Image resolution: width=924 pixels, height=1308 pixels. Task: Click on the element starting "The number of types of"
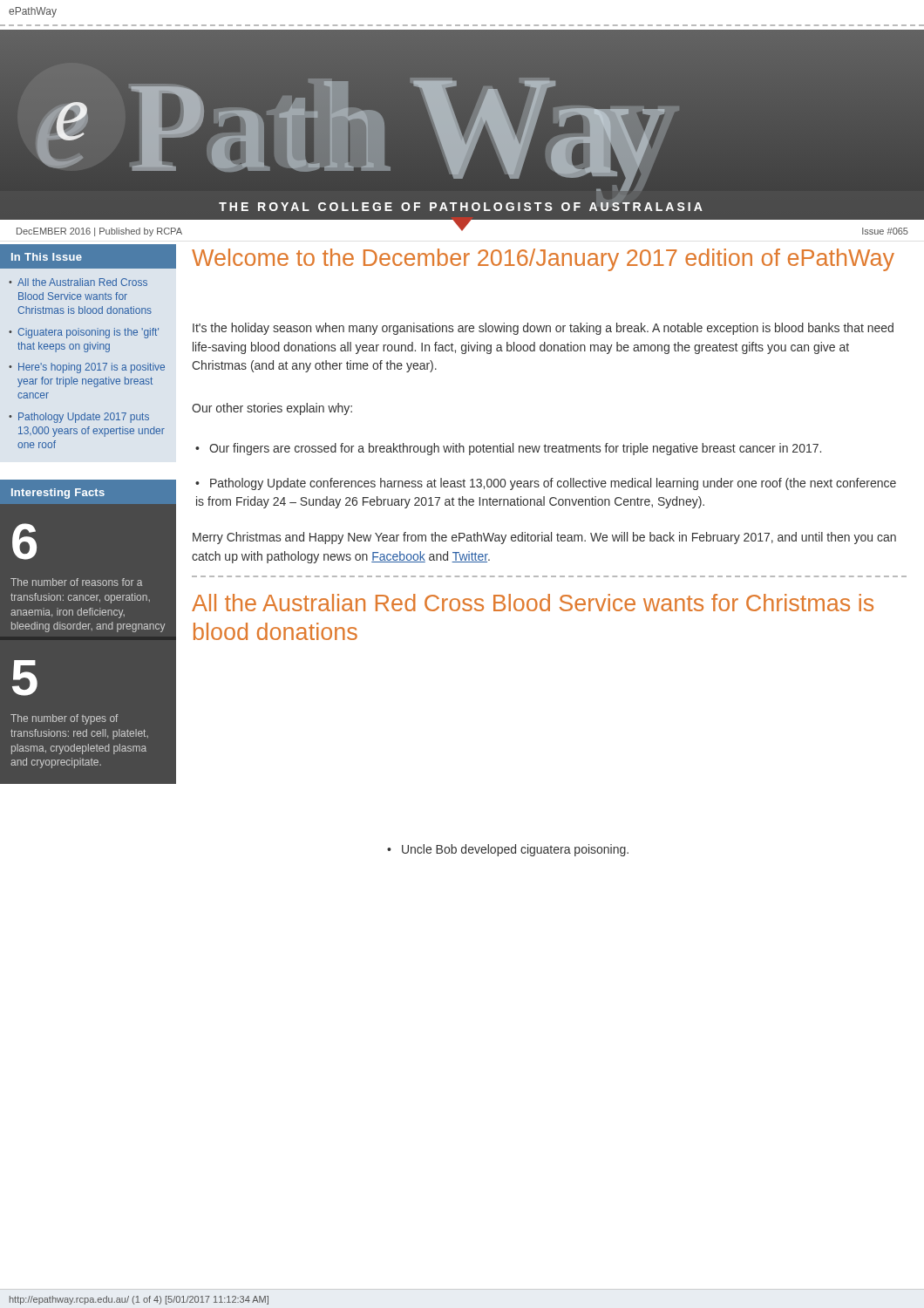[x=80, y=741]
